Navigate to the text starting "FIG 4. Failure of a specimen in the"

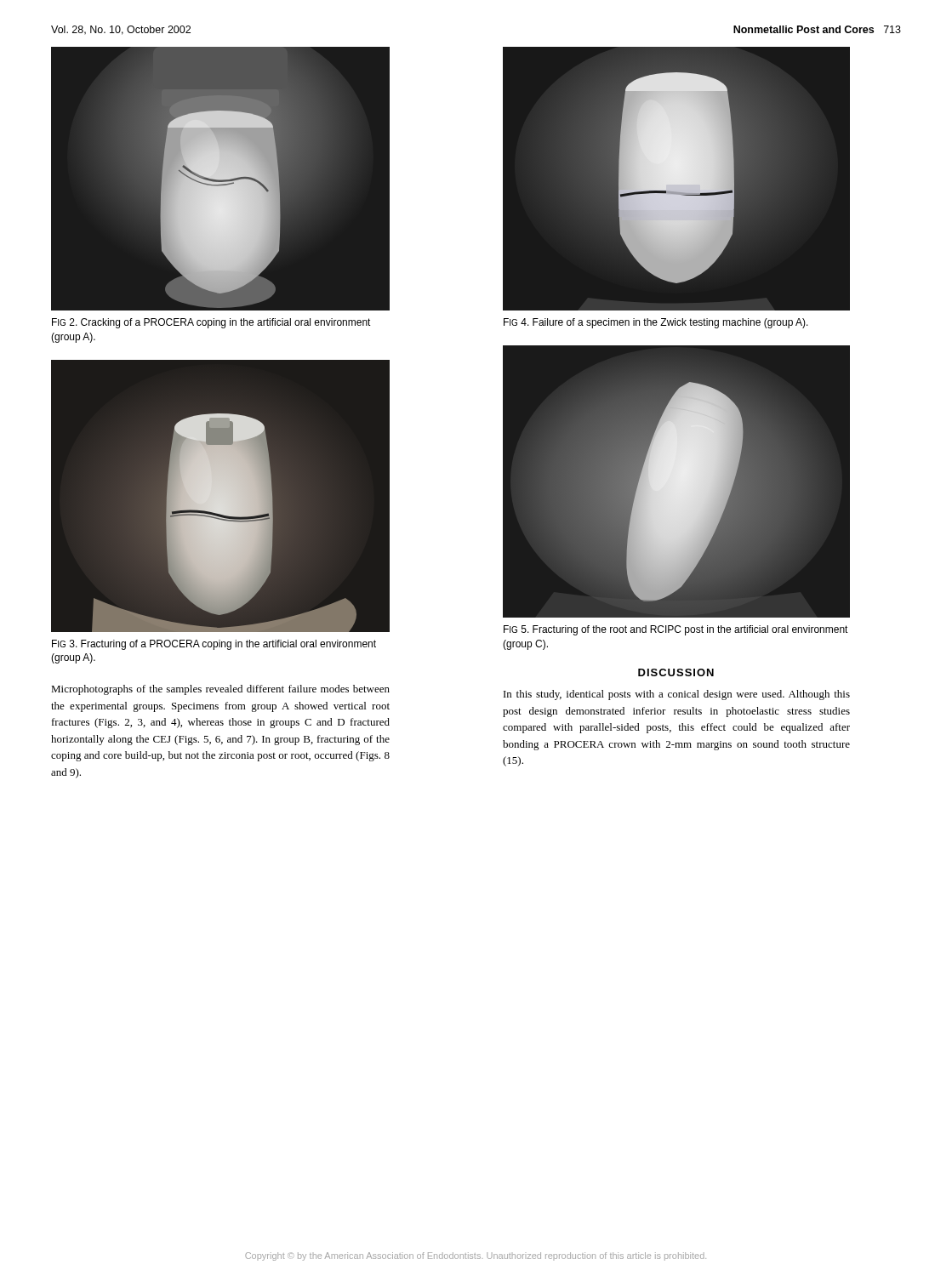point(656,322)
